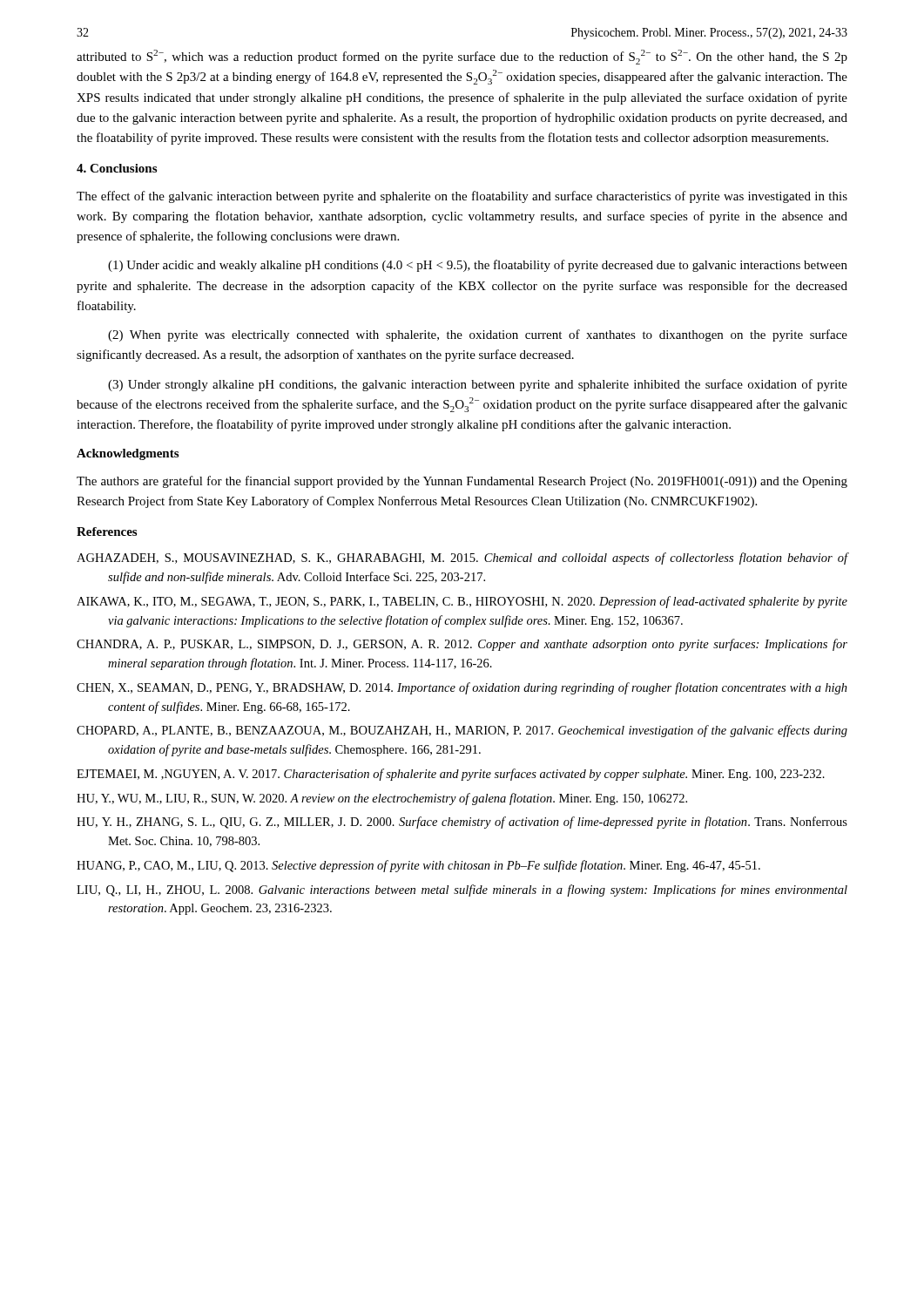
Task: Select the text block starting "EJTEMAEI, M. ,NGUYEN, A."
Action: tap(462, 774)
